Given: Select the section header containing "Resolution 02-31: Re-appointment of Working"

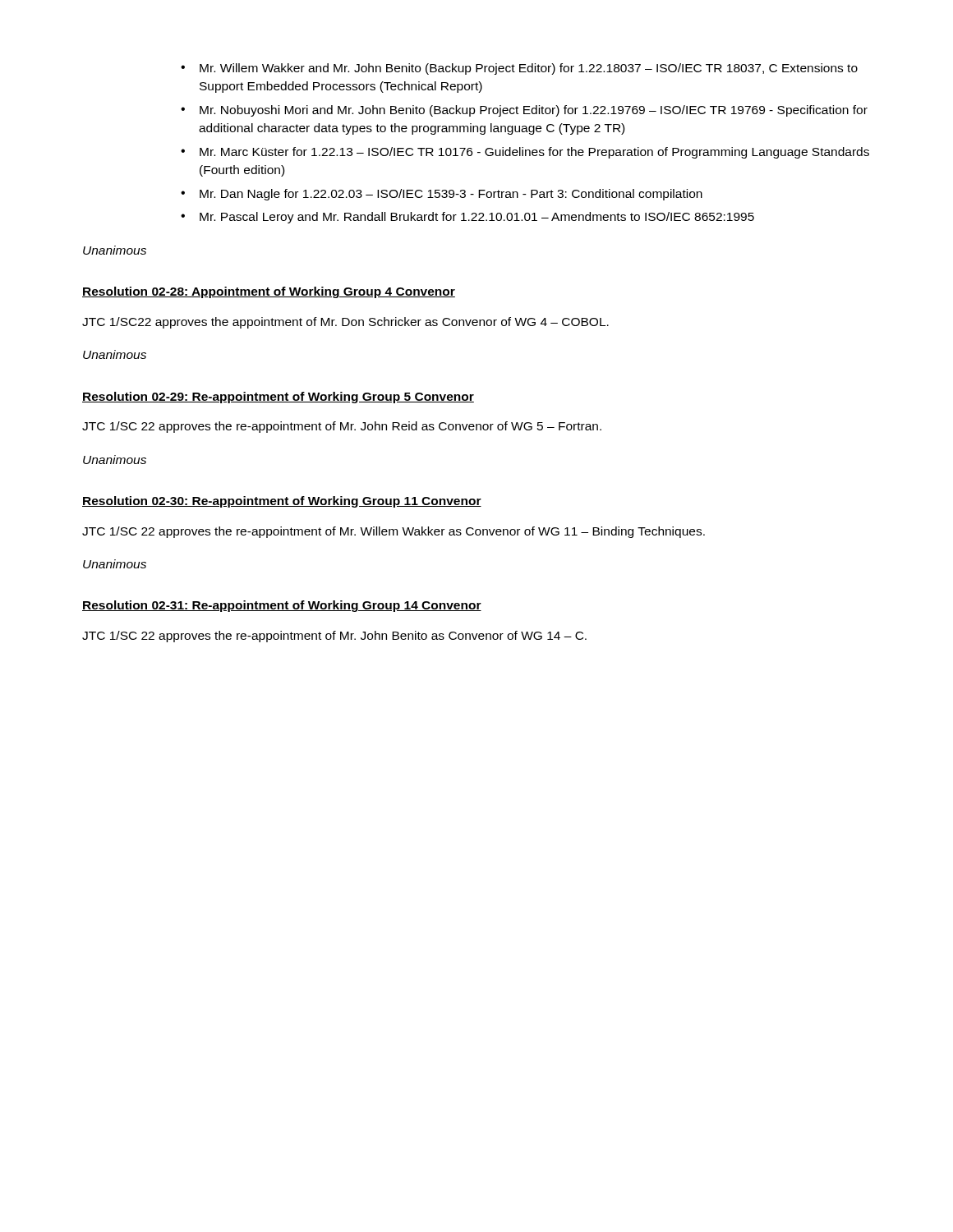Looking at the screenshot, I should pyautogui.click(x=282, y=605).
